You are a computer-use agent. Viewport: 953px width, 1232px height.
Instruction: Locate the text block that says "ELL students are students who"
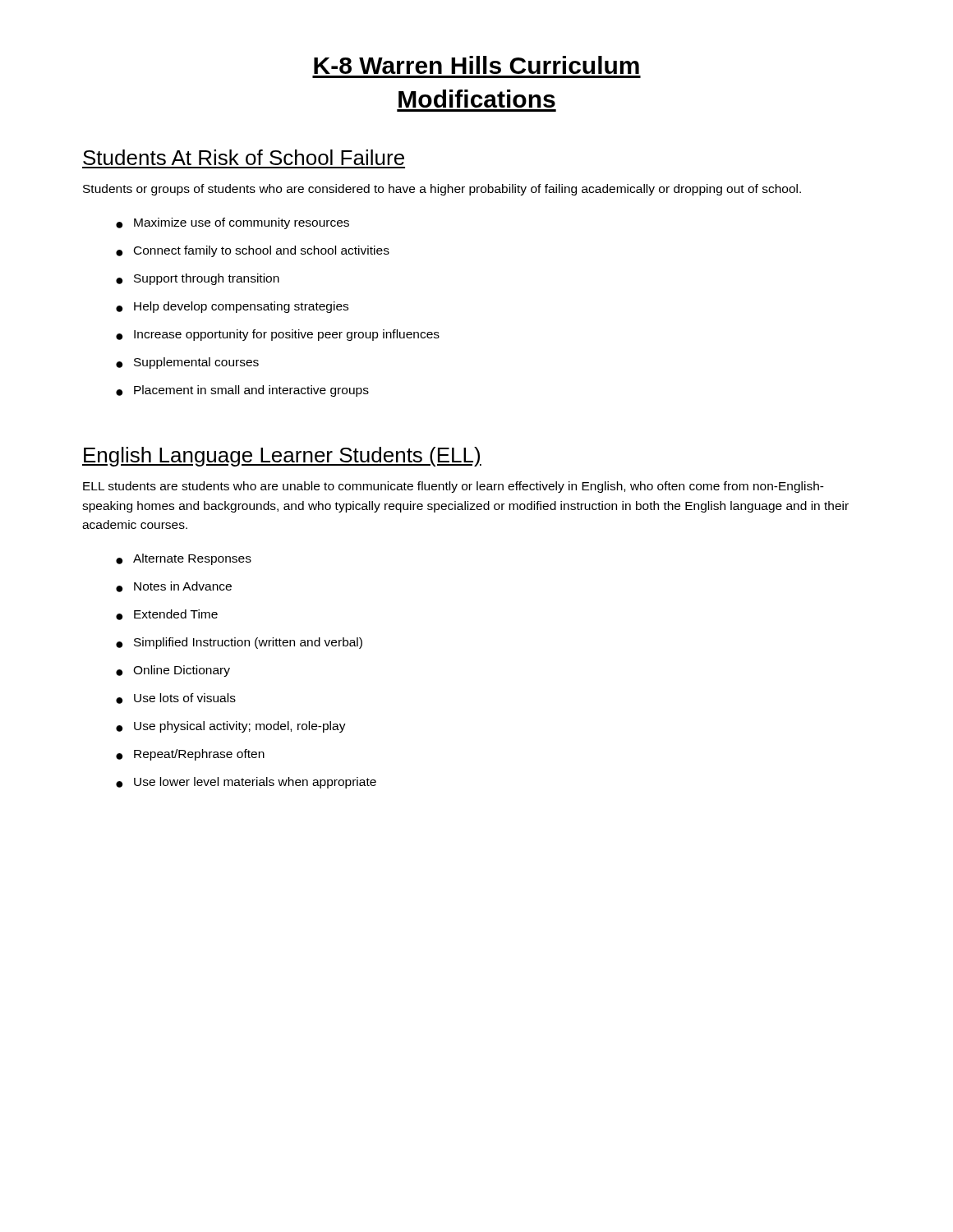465,505
